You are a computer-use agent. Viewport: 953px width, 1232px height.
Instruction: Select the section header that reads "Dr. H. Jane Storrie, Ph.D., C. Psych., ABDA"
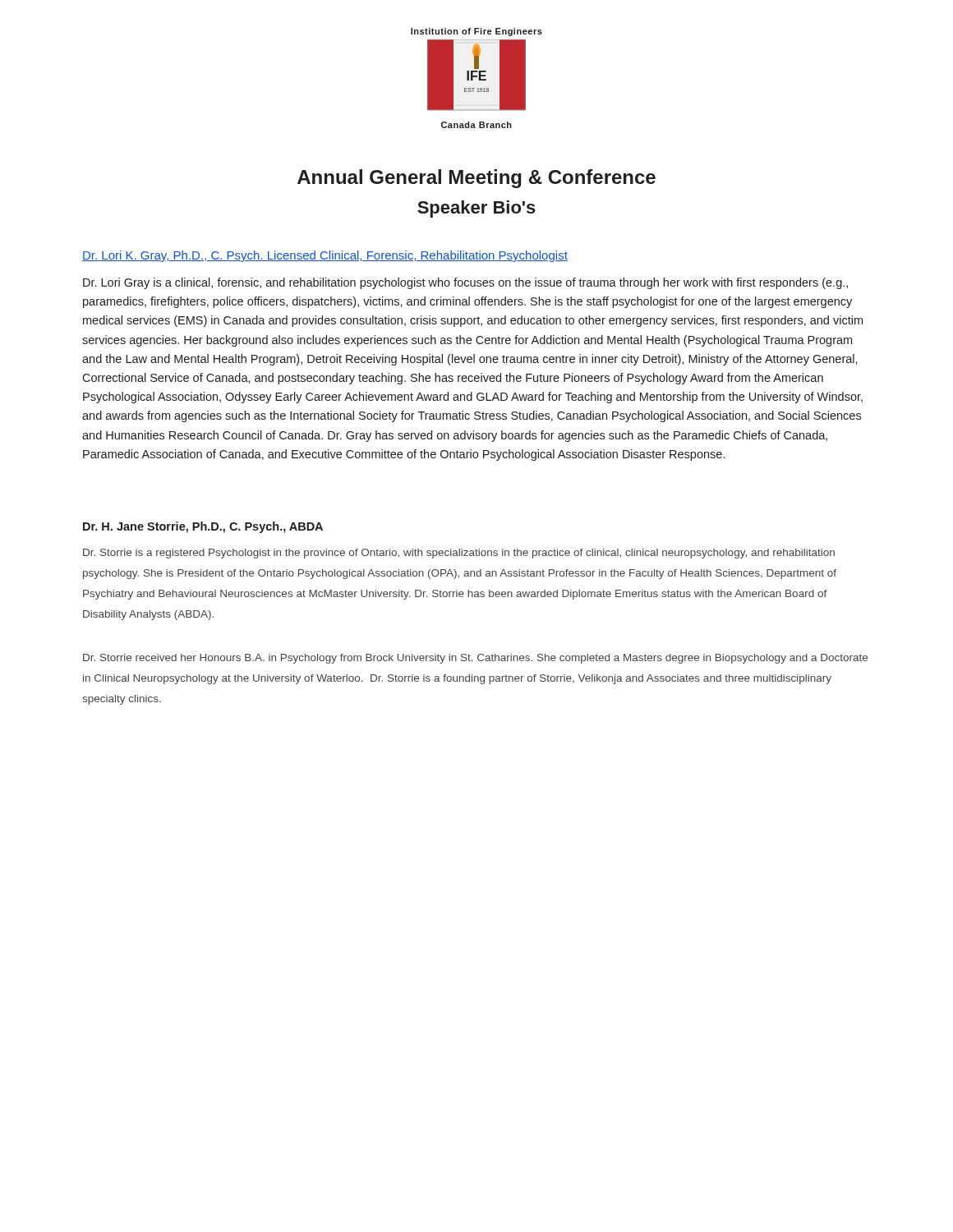point(203,527)
